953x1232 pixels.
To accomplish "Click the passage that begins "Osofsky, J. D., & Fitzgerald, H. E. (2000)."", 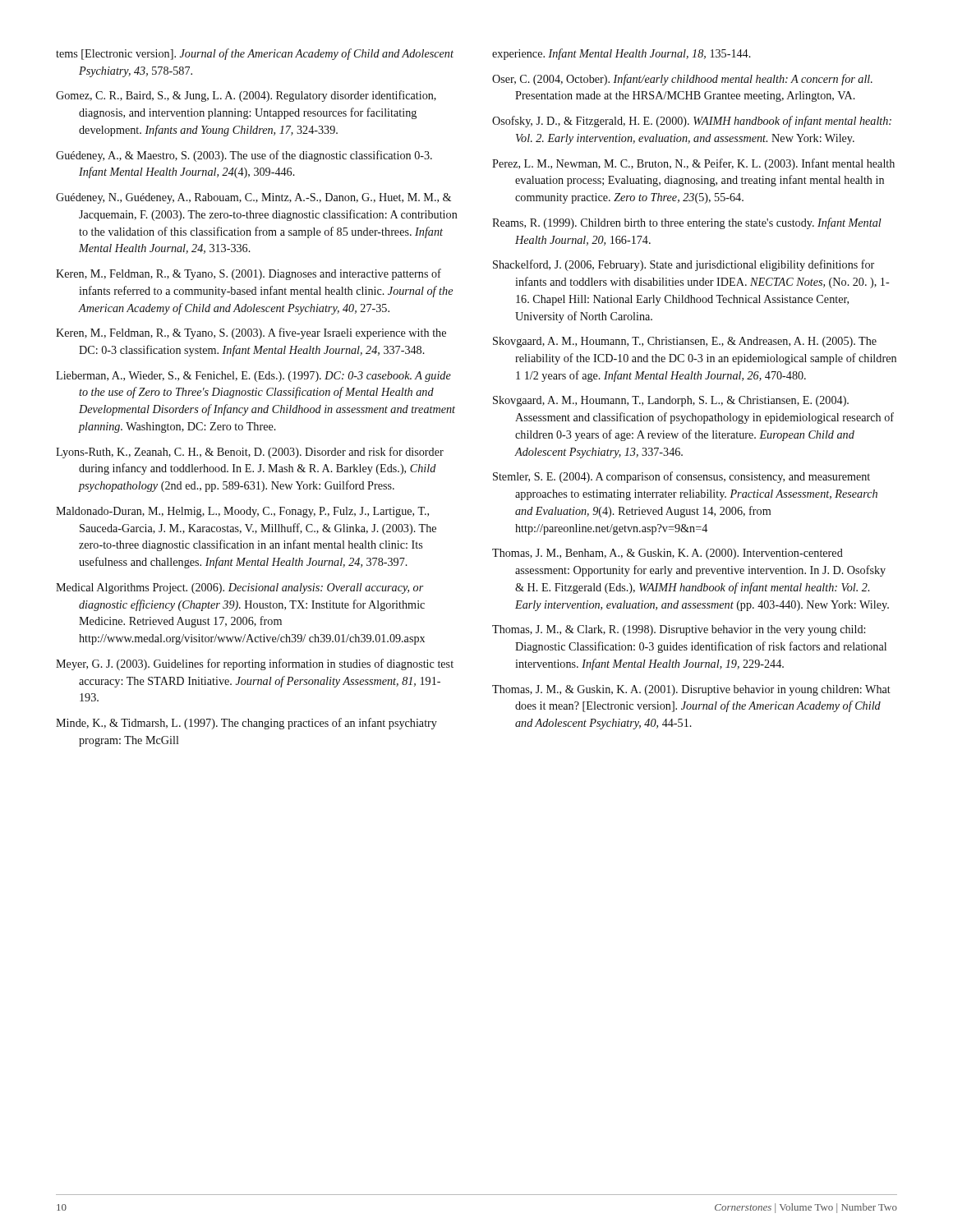I will click(x=692, y=129).
